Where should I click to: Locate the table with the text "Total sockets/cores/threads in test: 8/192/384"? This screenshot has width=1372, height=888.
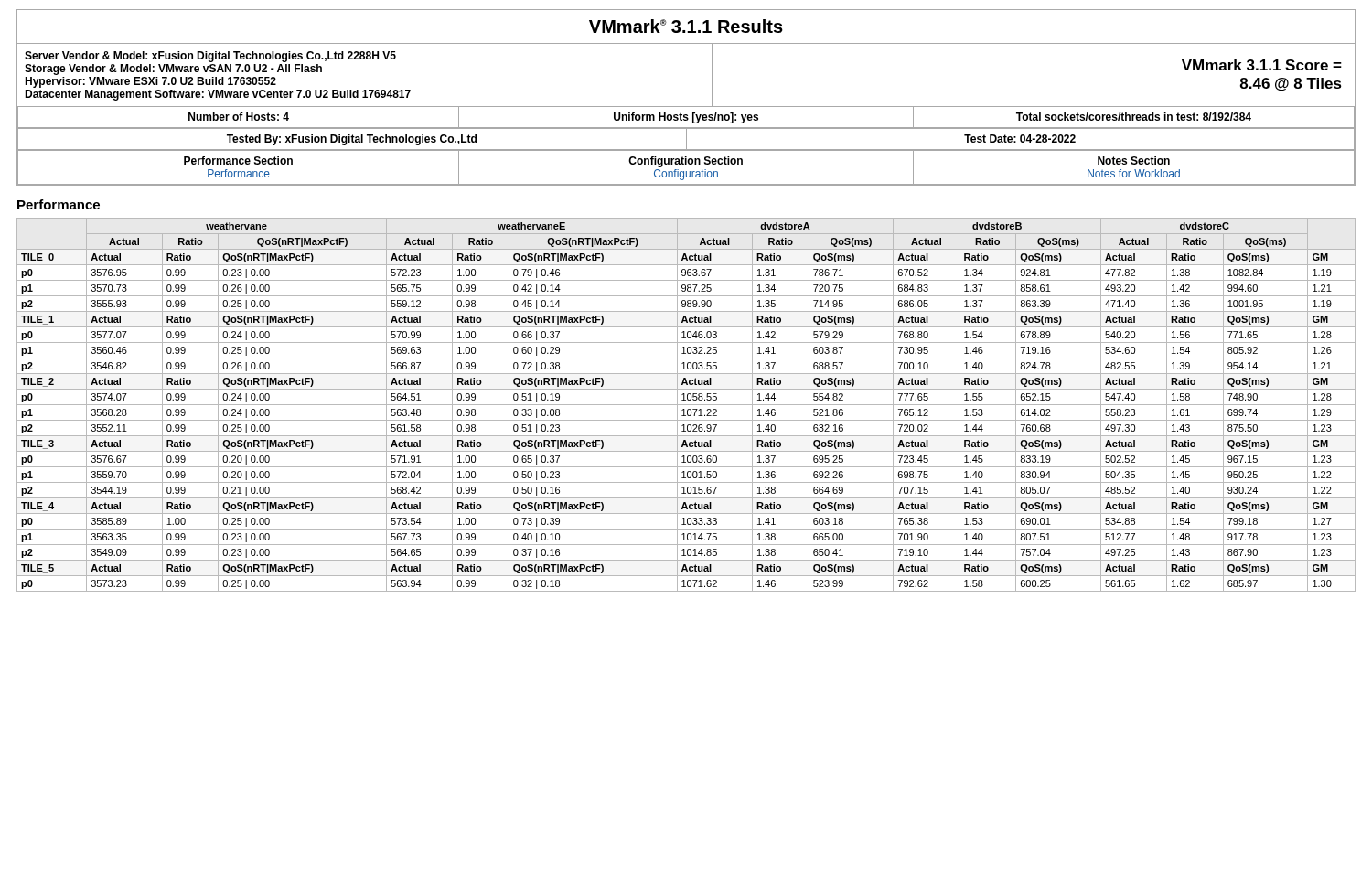[x=686, y=117]
